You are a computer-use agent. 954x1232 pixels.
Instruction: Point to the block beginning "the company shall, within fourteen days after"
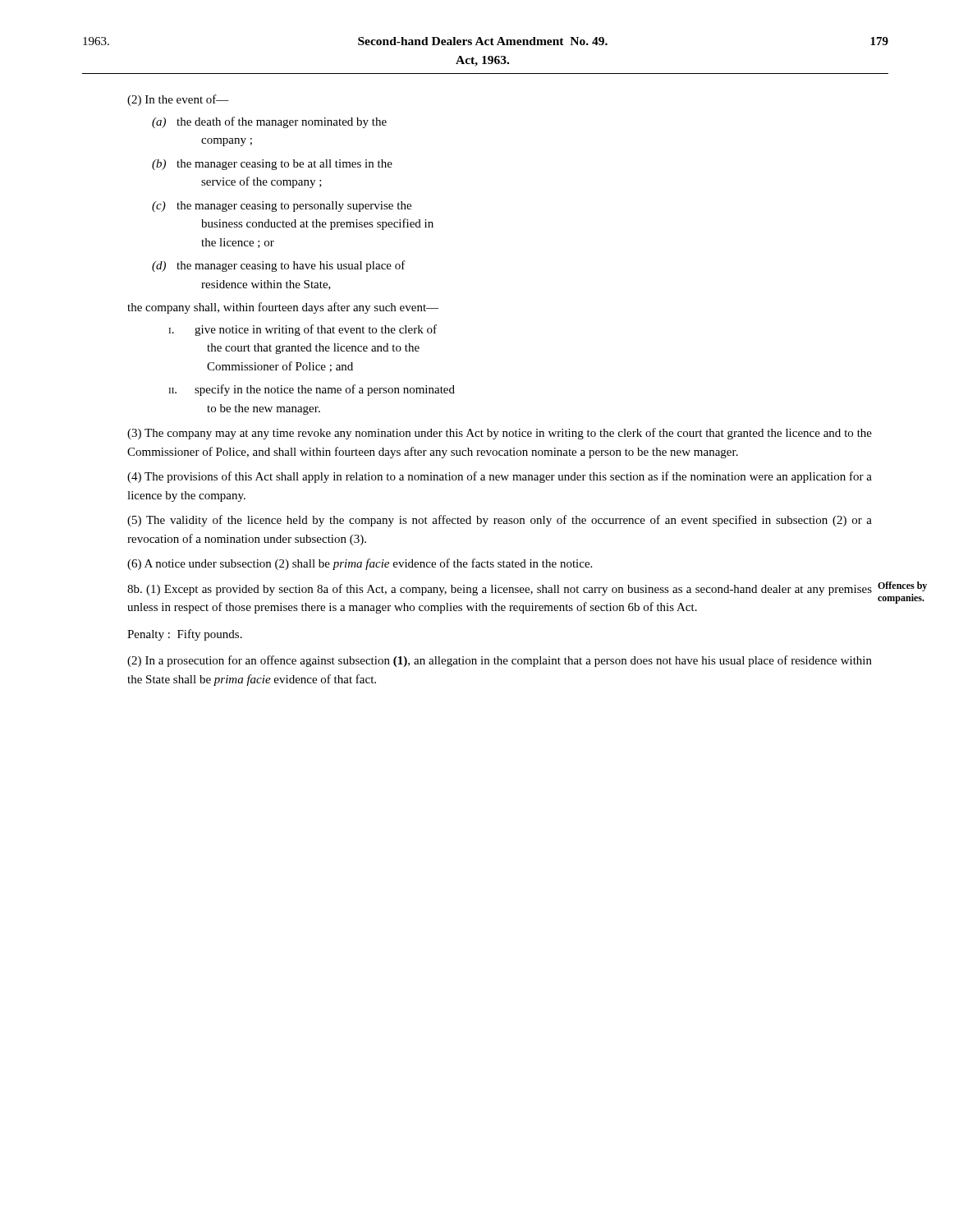click(x=283, y=307)
